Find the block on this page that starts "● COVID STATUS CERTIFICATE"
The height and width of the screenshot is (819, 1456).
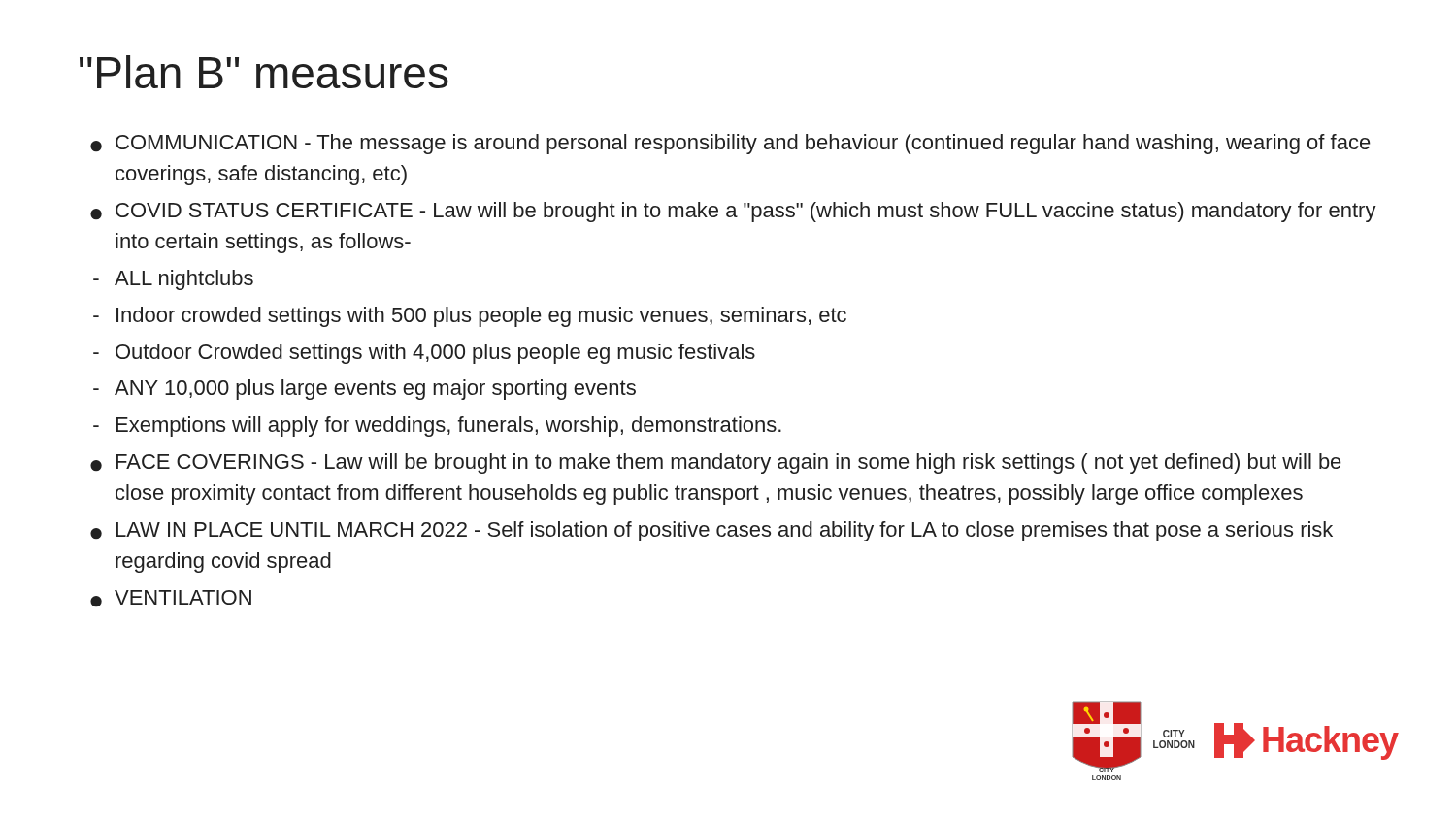click(728, 226)
